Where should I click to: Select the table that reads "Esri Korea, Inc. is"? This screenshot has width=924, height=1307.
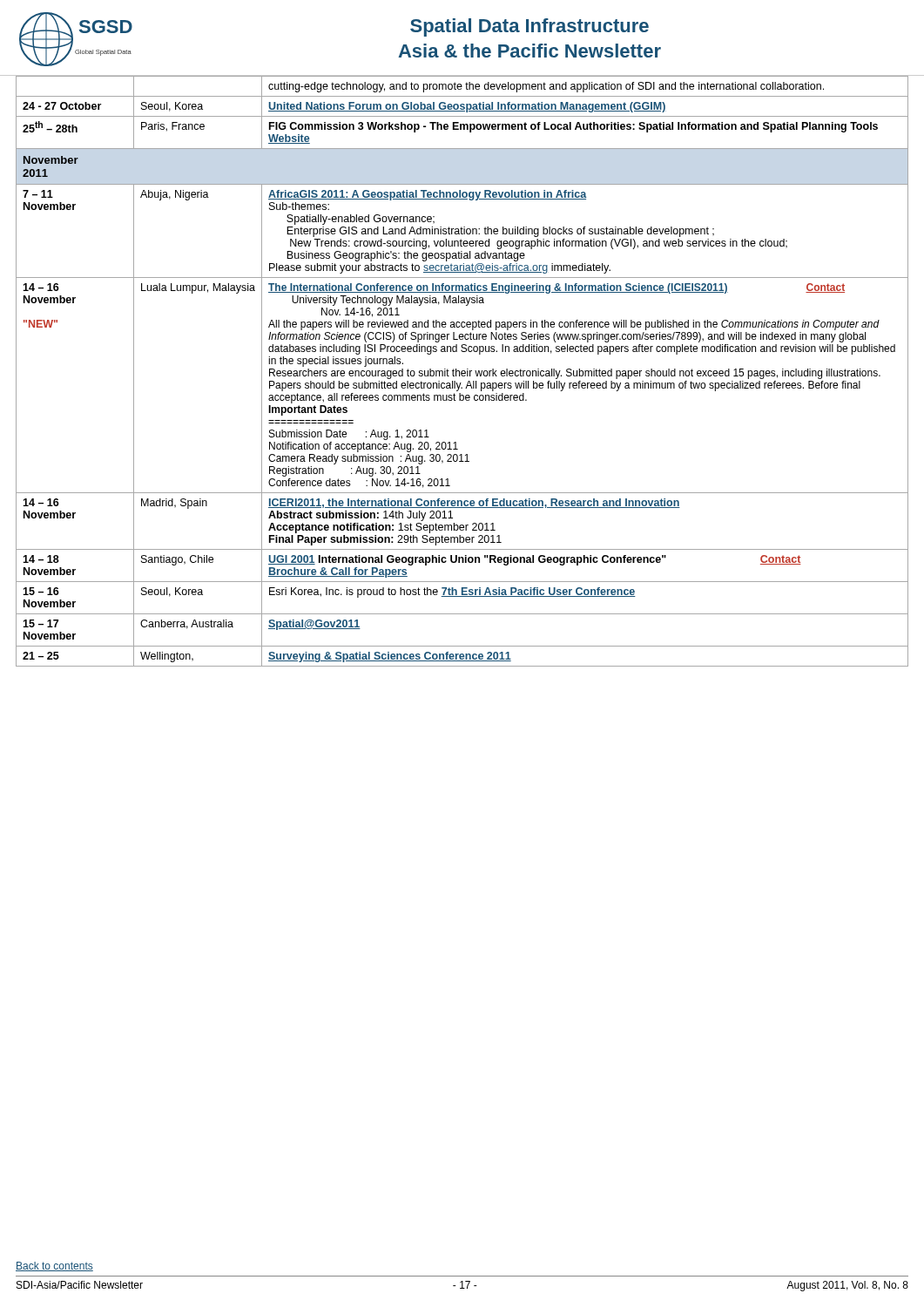pyautogui.click(x=462, y=371)
